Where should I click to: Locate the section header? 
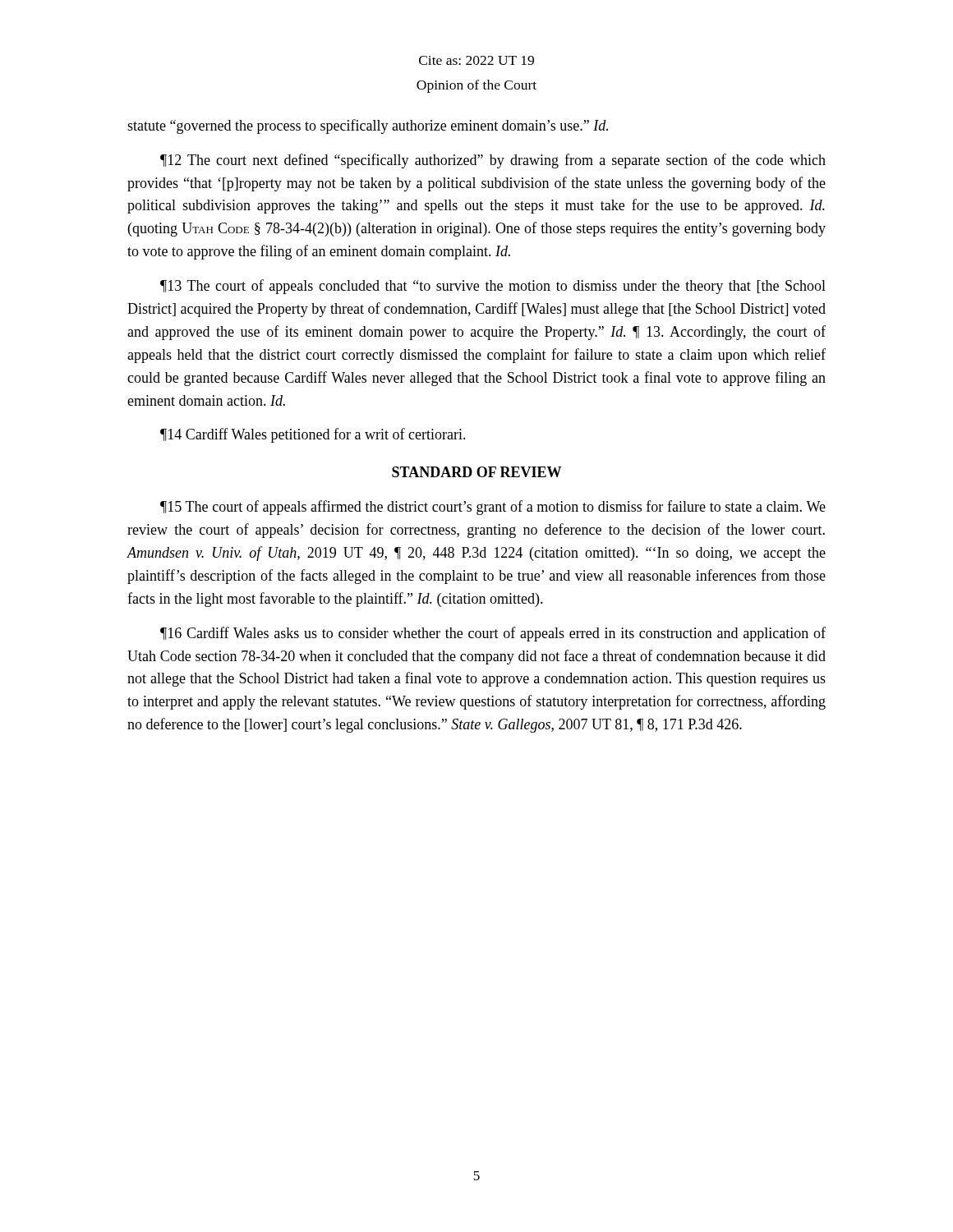[x=476, y=473]
